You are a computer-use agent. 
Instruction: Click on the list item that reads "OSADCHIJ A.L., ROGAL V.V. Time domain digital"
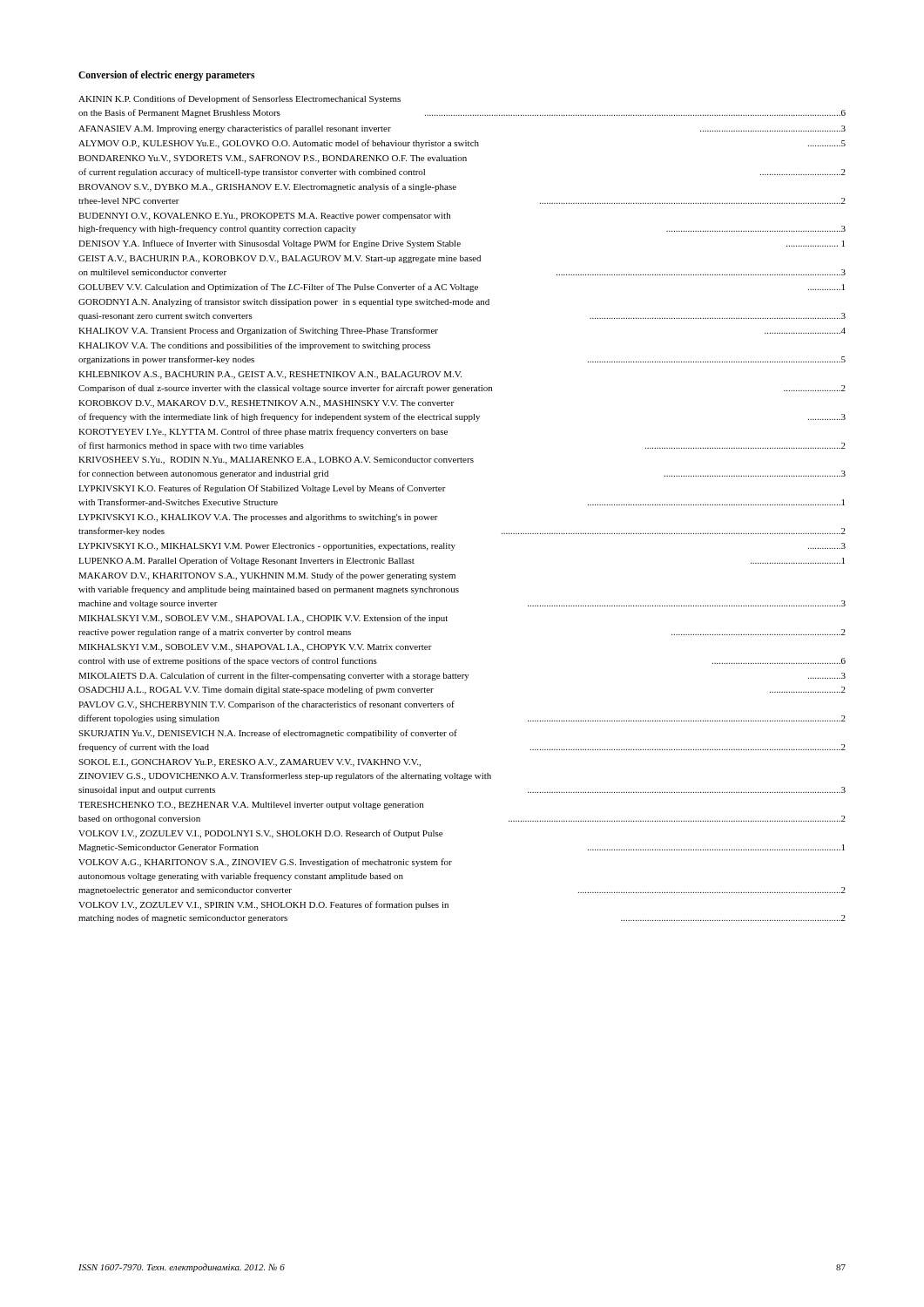click(x=462, y=690)
